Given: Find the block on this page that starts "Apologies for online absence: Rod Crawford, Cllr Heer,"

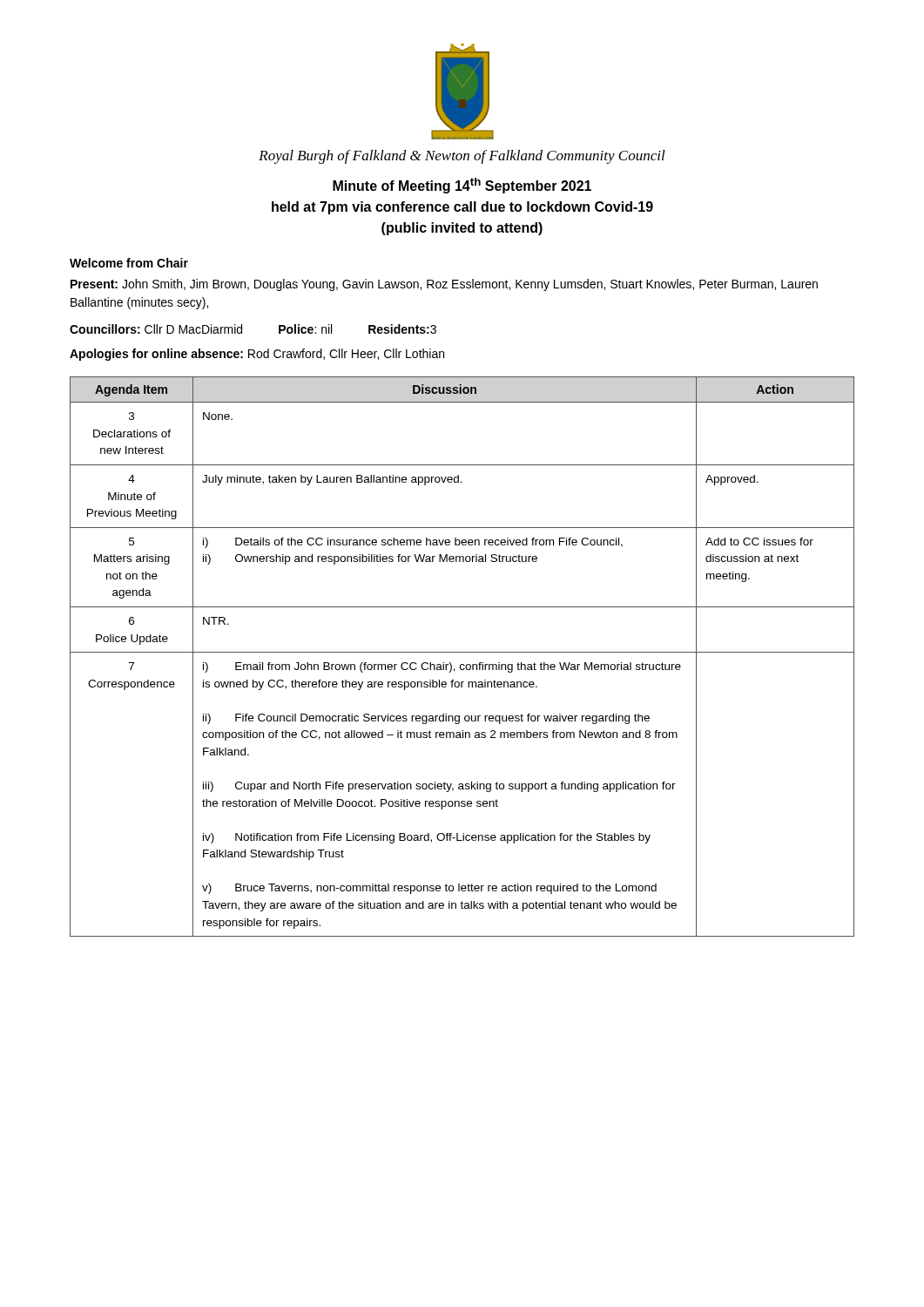Looking at the screenshot, I should tap(257, 354).
